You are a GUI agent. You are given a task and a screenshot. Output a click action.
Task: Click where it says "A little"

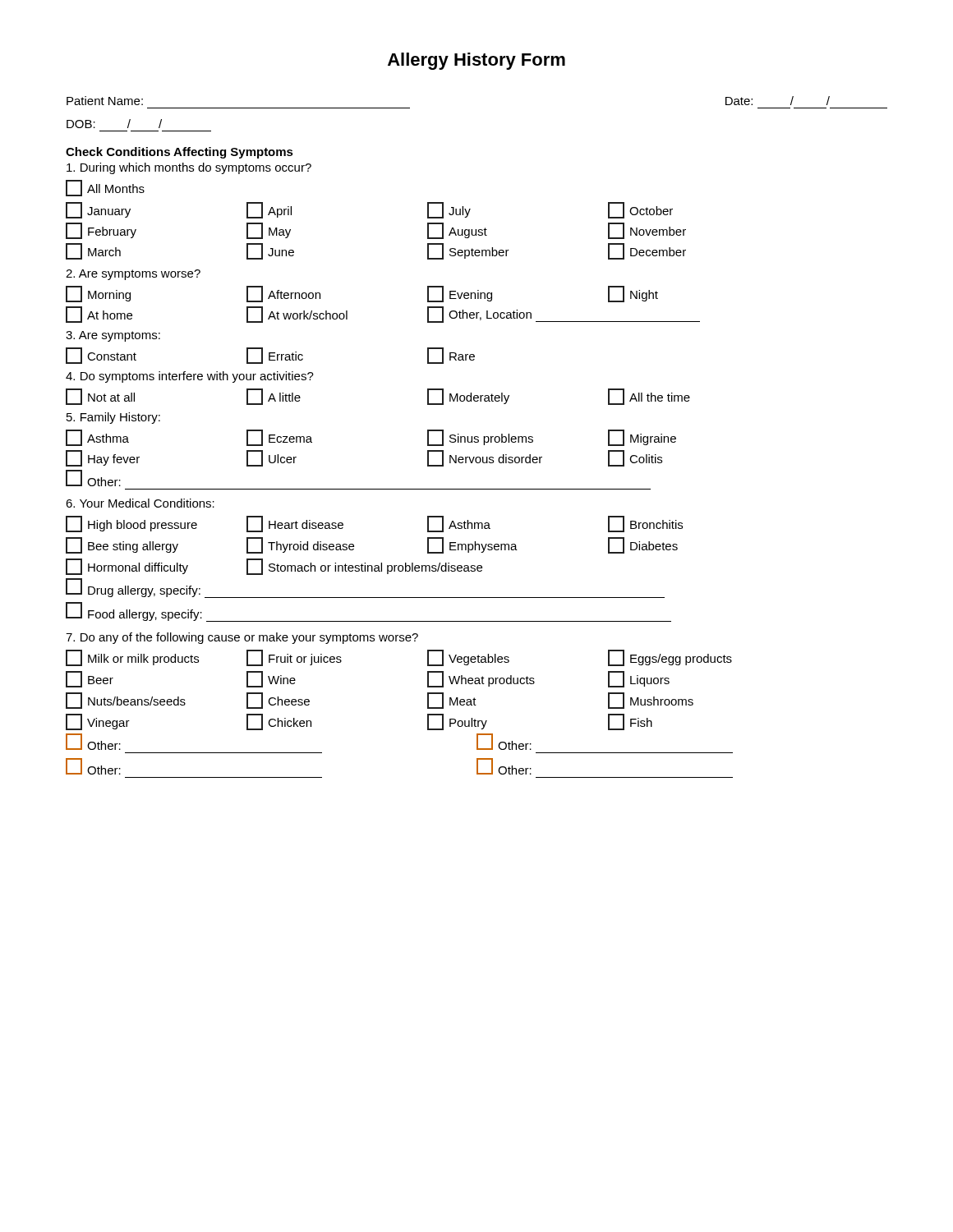[274, 397]
